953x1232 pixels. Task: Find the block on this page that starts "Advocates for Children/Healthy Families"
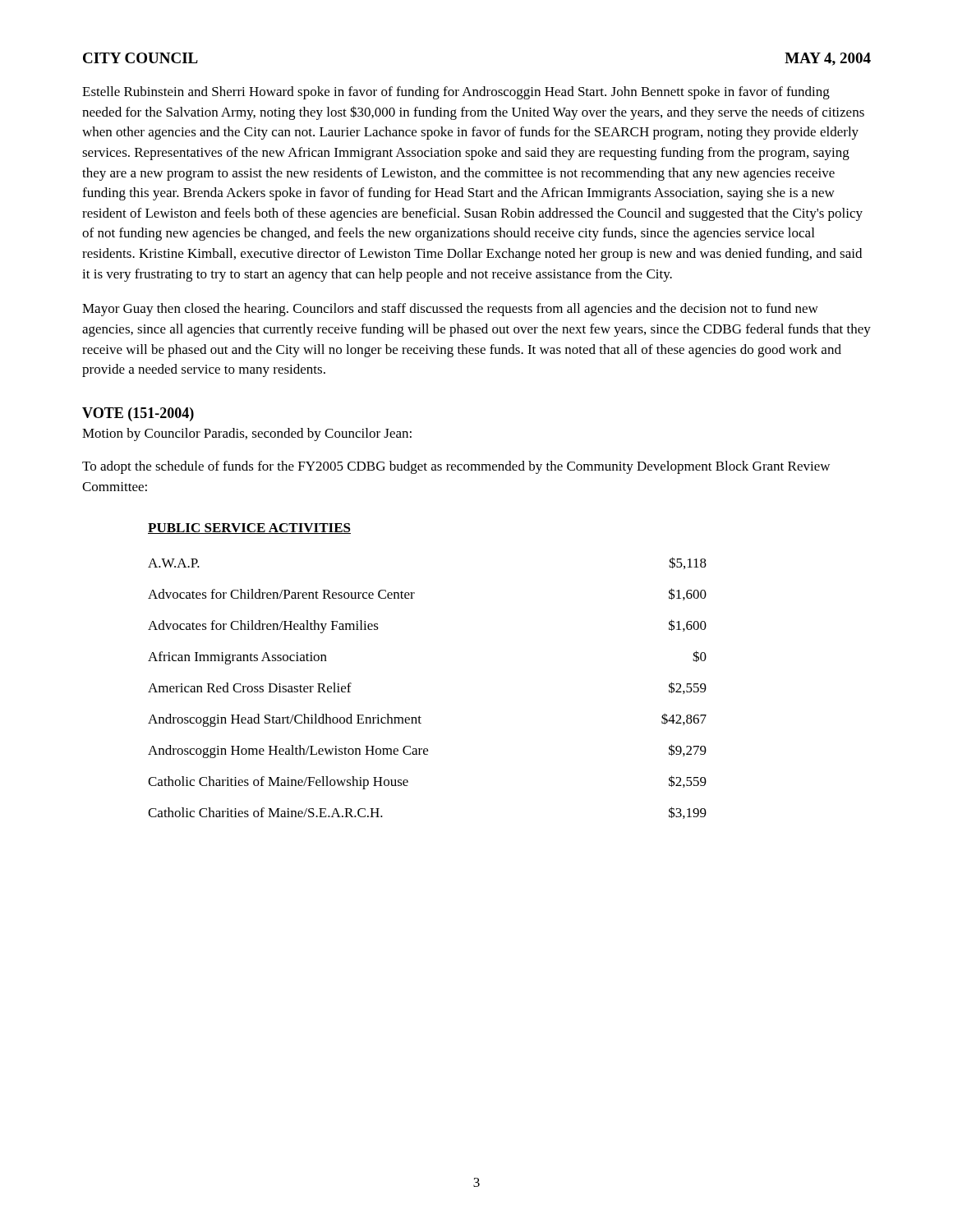tap(273, 626)
